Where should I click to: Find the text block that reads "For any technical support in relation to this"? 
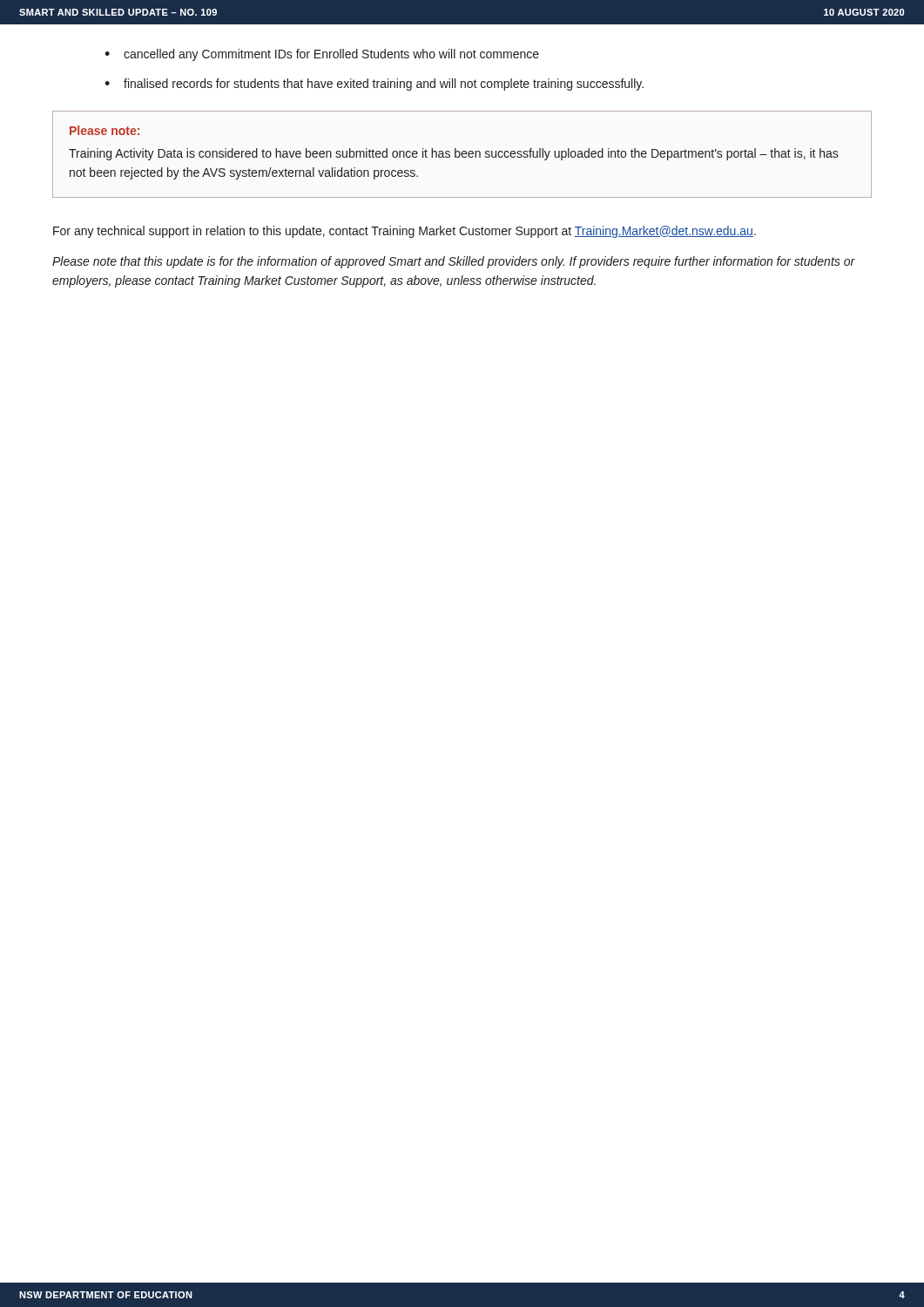404,230
